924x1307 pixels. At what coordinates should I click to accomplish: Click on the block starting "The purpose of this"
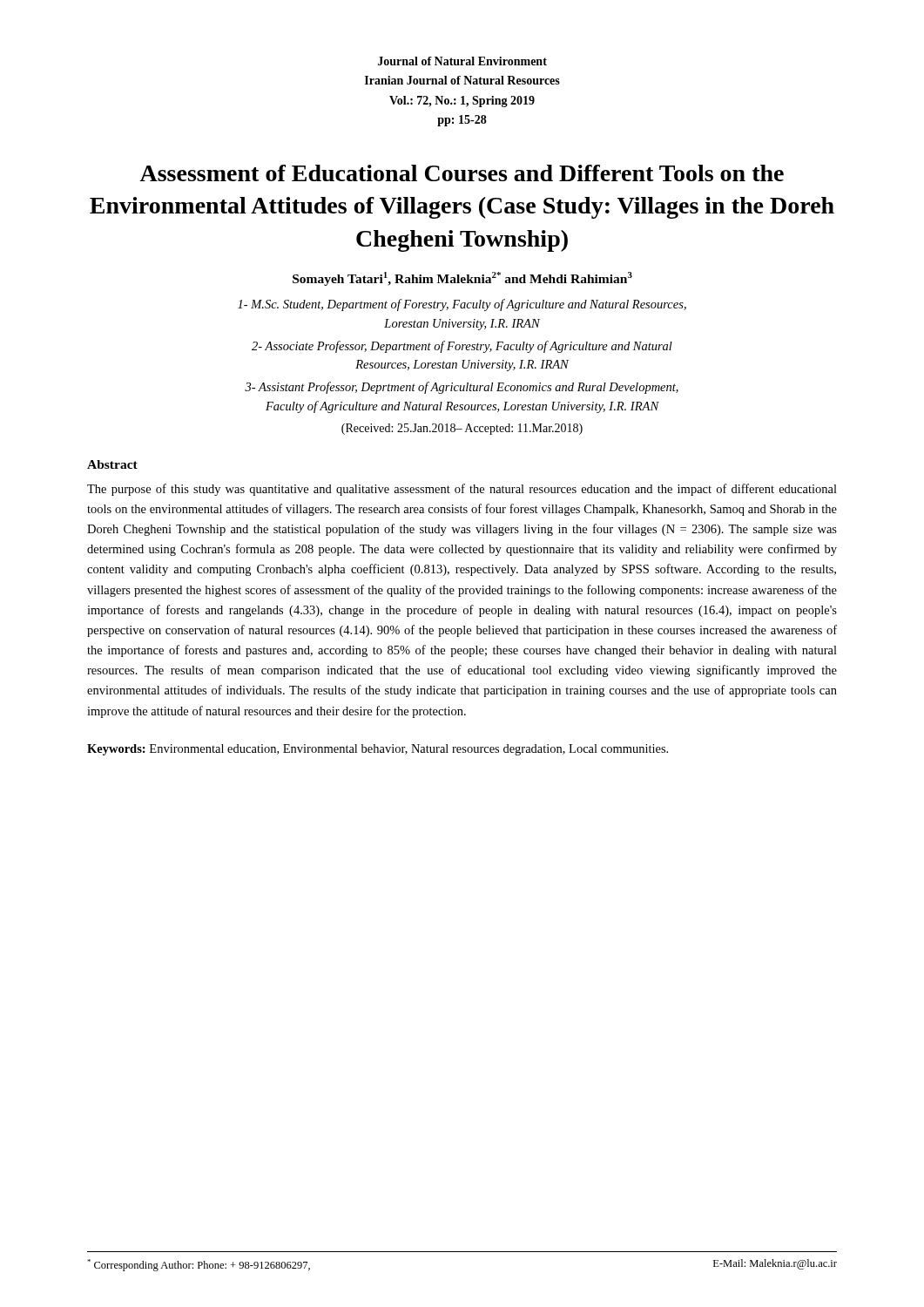[462, 600]
